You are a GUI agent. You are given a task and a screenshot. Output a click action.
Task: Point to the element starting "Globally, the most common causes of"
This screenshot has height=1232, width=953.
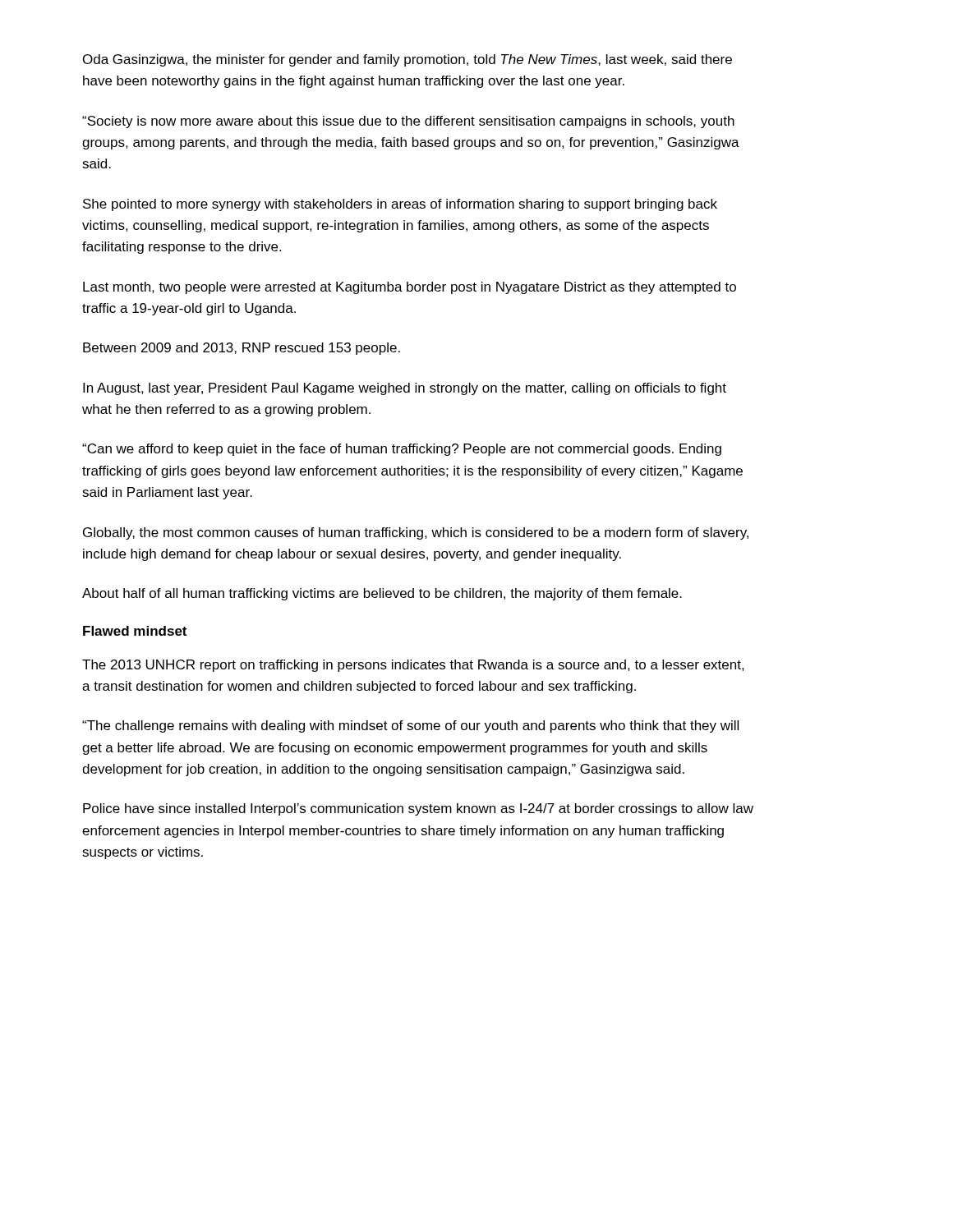pos(416,543)
